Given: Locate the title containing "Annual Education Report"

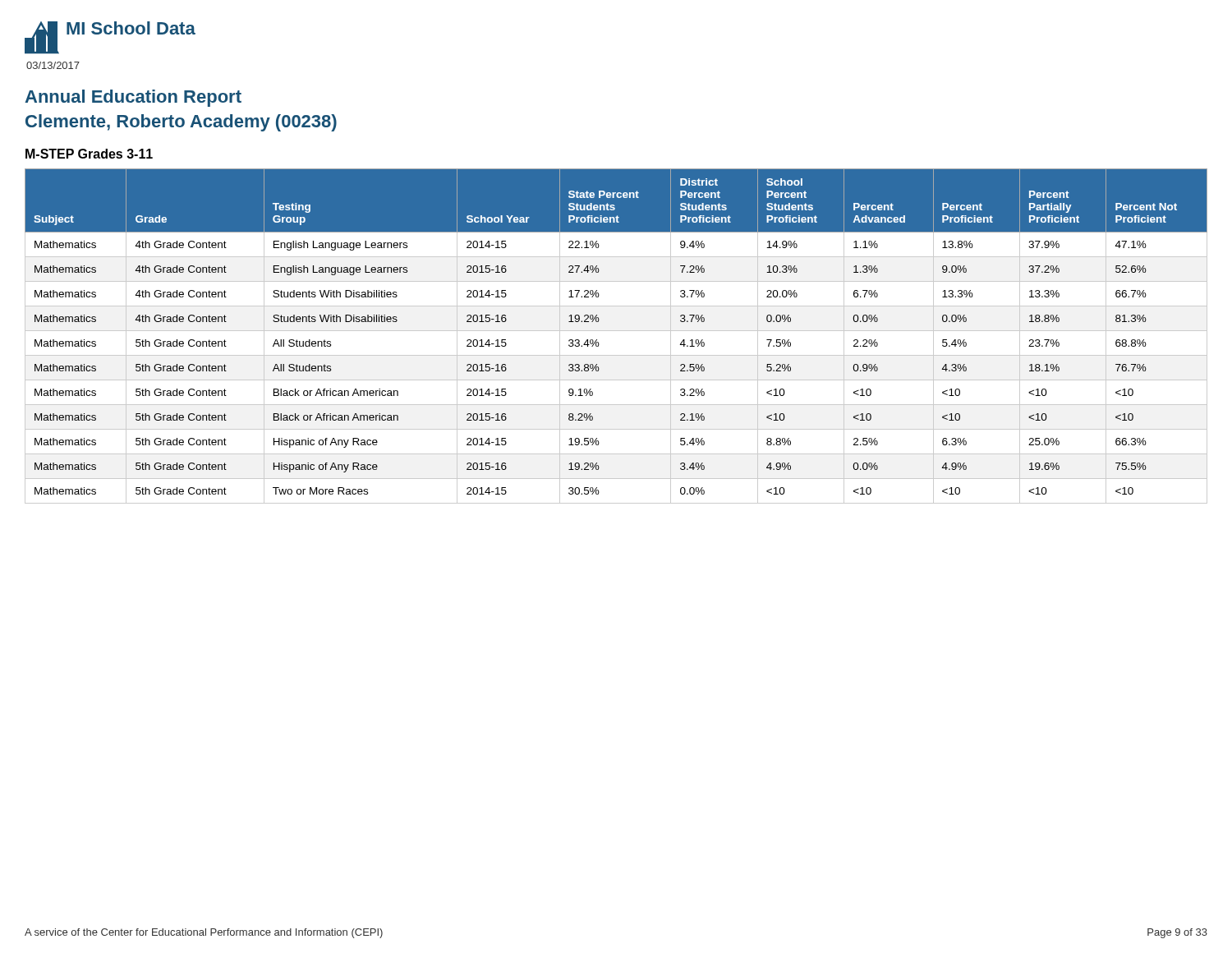Looking at the screenshot, I should (133, 97).
